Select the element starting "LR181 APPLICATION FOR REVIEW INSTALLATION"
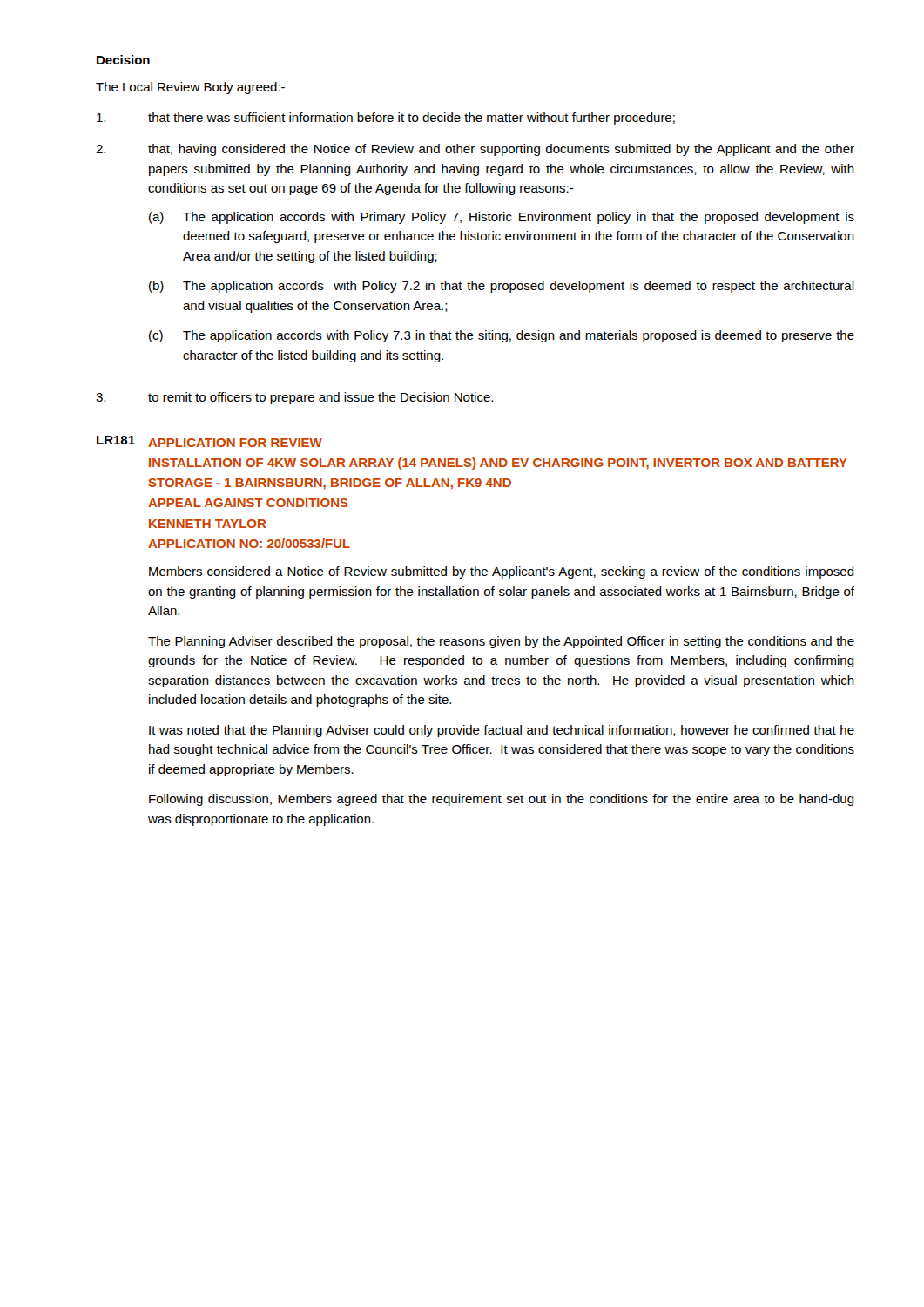The width and height of the screenshot is (924, 1307). click(x=475, y=492)
